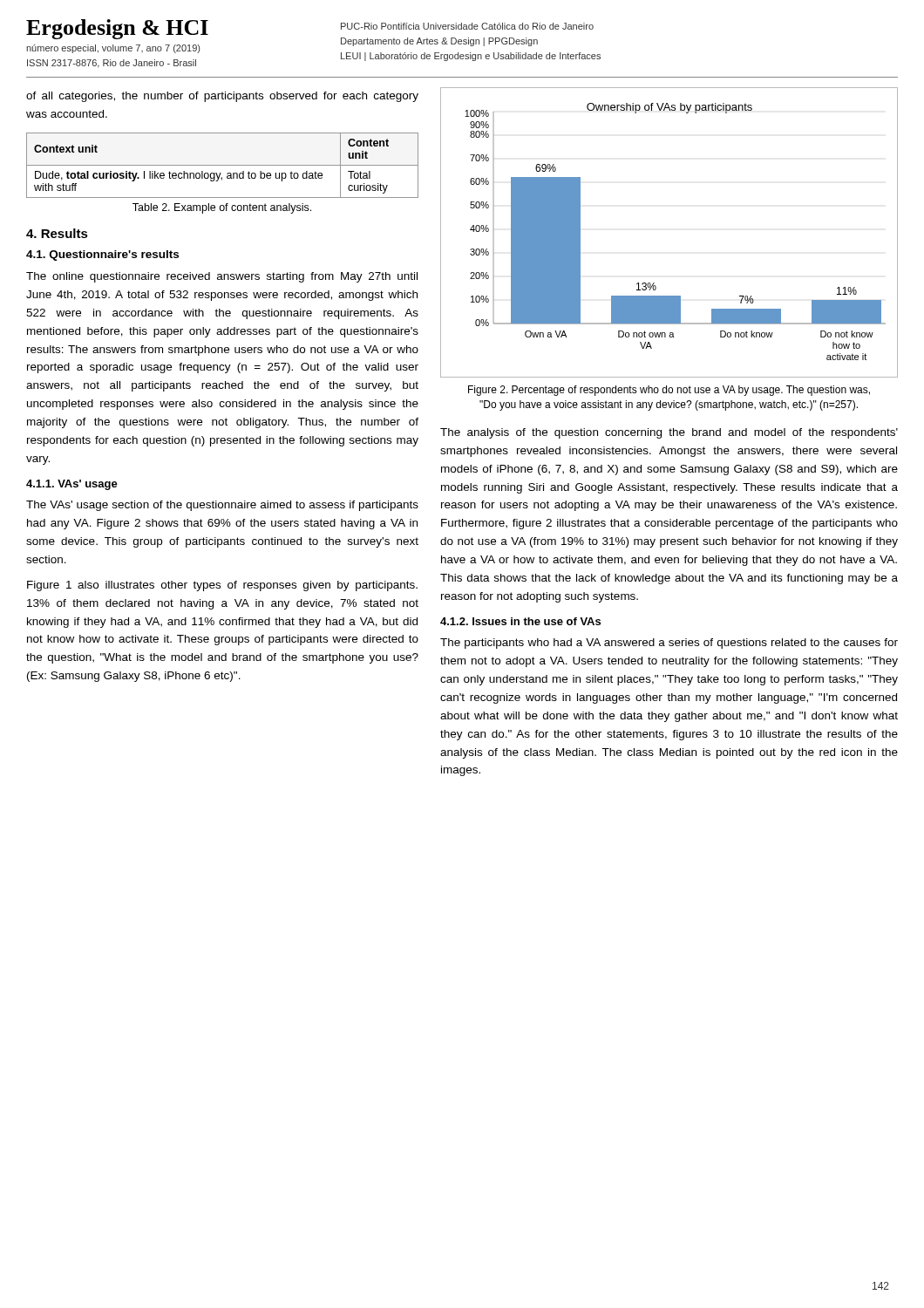924x1308 pixels.
Task: Select the caption that says "Table 2. Example of content analysis."
Action: 222,207
